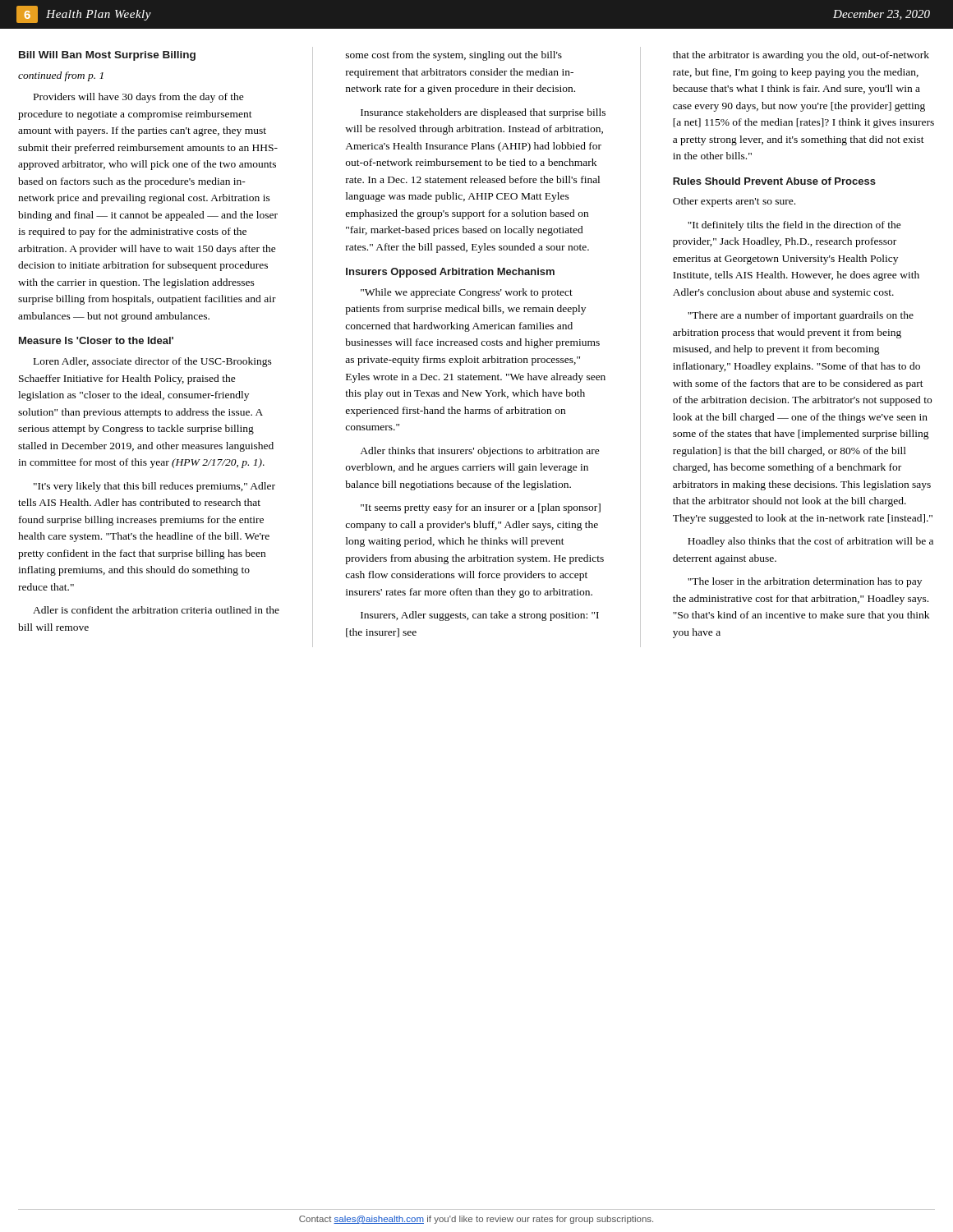The height and width of the screenshot is (1232, 953).
Task: Locate the block starting "Other experts aren't so sure."
Action: point(804,202)
